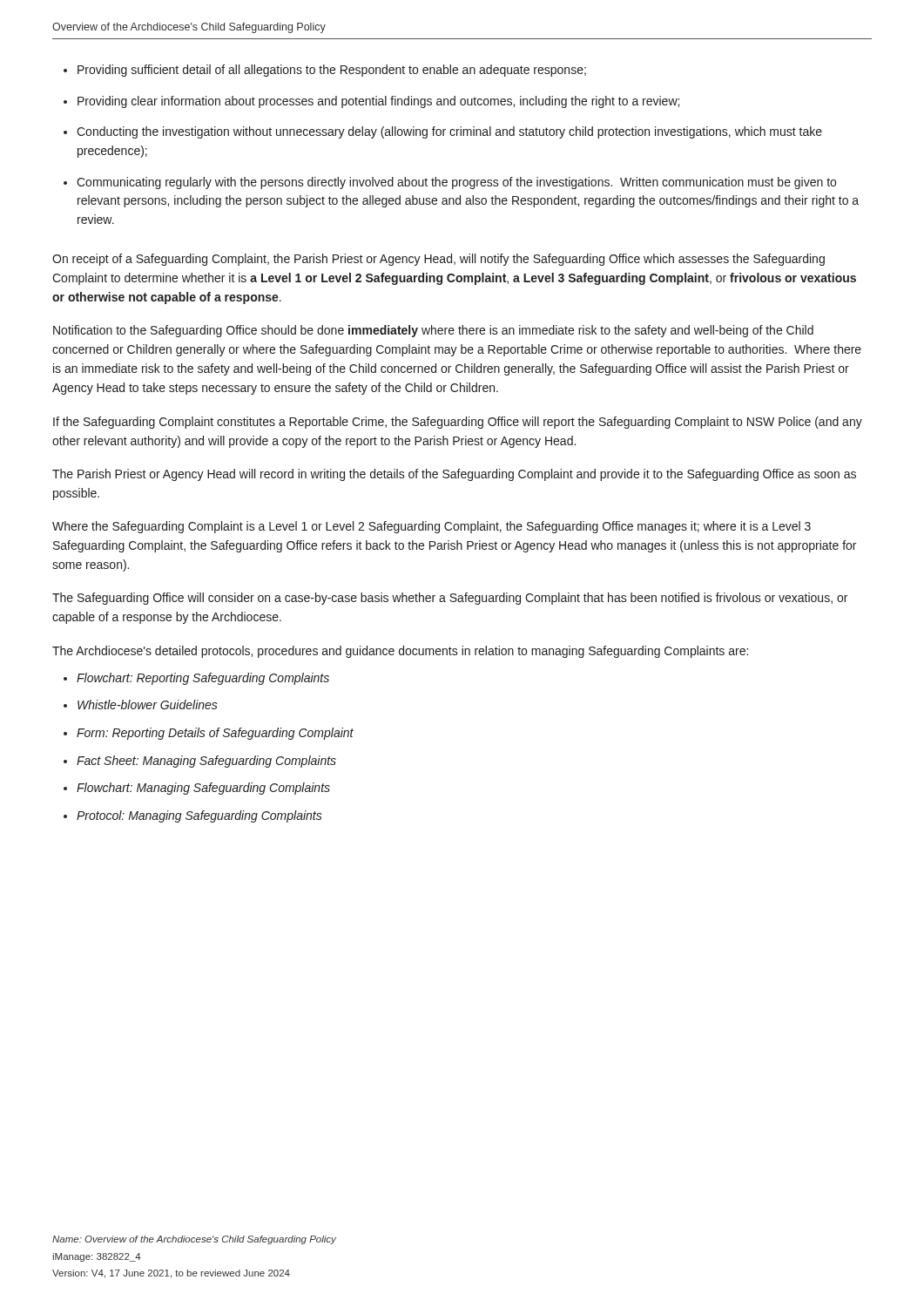Click the passage that begins "Where the Safeguarding Complaint is a"

click(x=454, y=546)
